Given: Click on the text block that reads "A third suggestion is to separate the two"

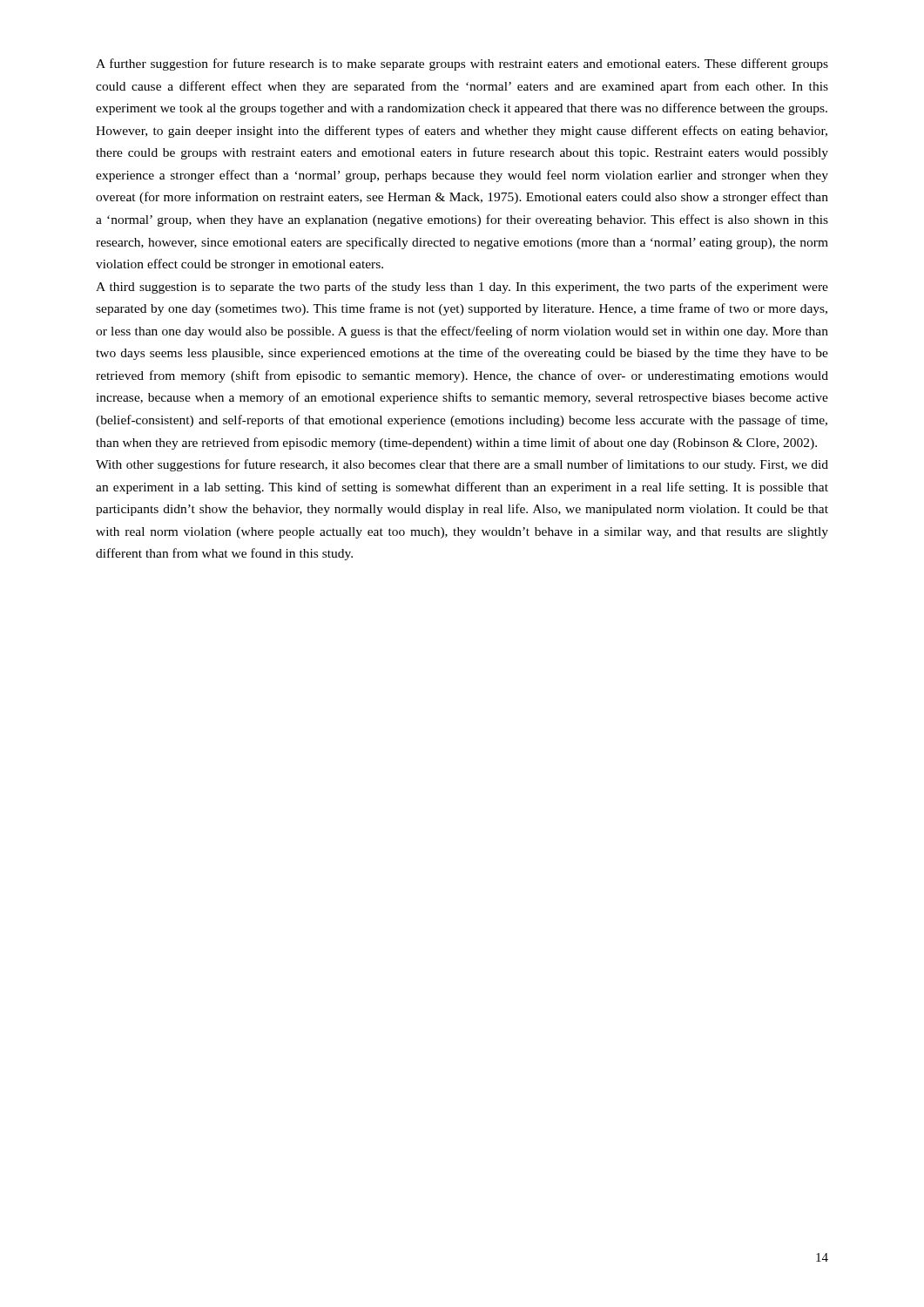Looking at the screenshot, I should tap(462, 364).
